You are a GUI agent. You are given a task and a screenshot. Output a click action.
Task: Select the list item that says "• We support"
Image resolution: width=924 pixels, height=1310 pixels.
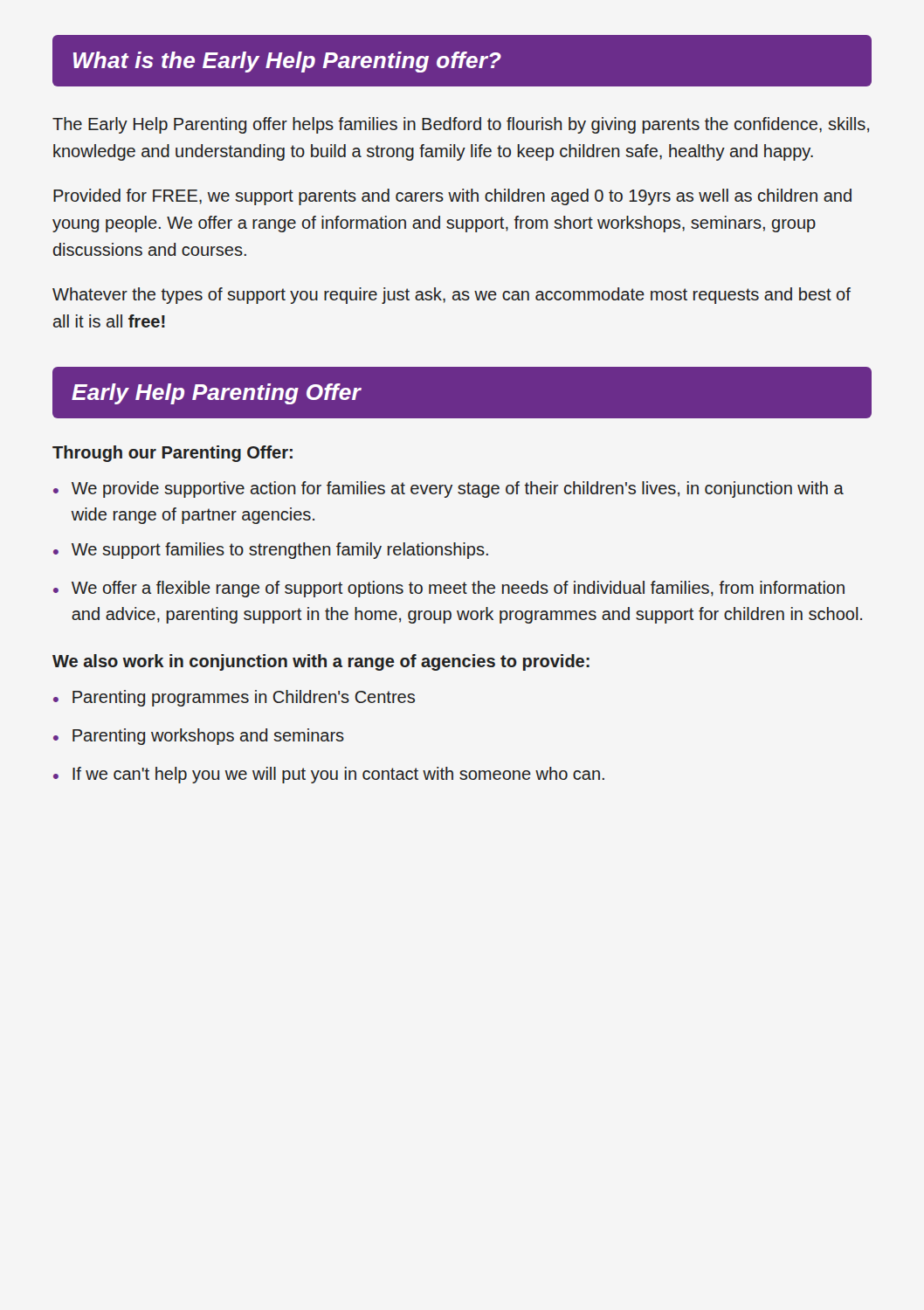click(462, 551)
